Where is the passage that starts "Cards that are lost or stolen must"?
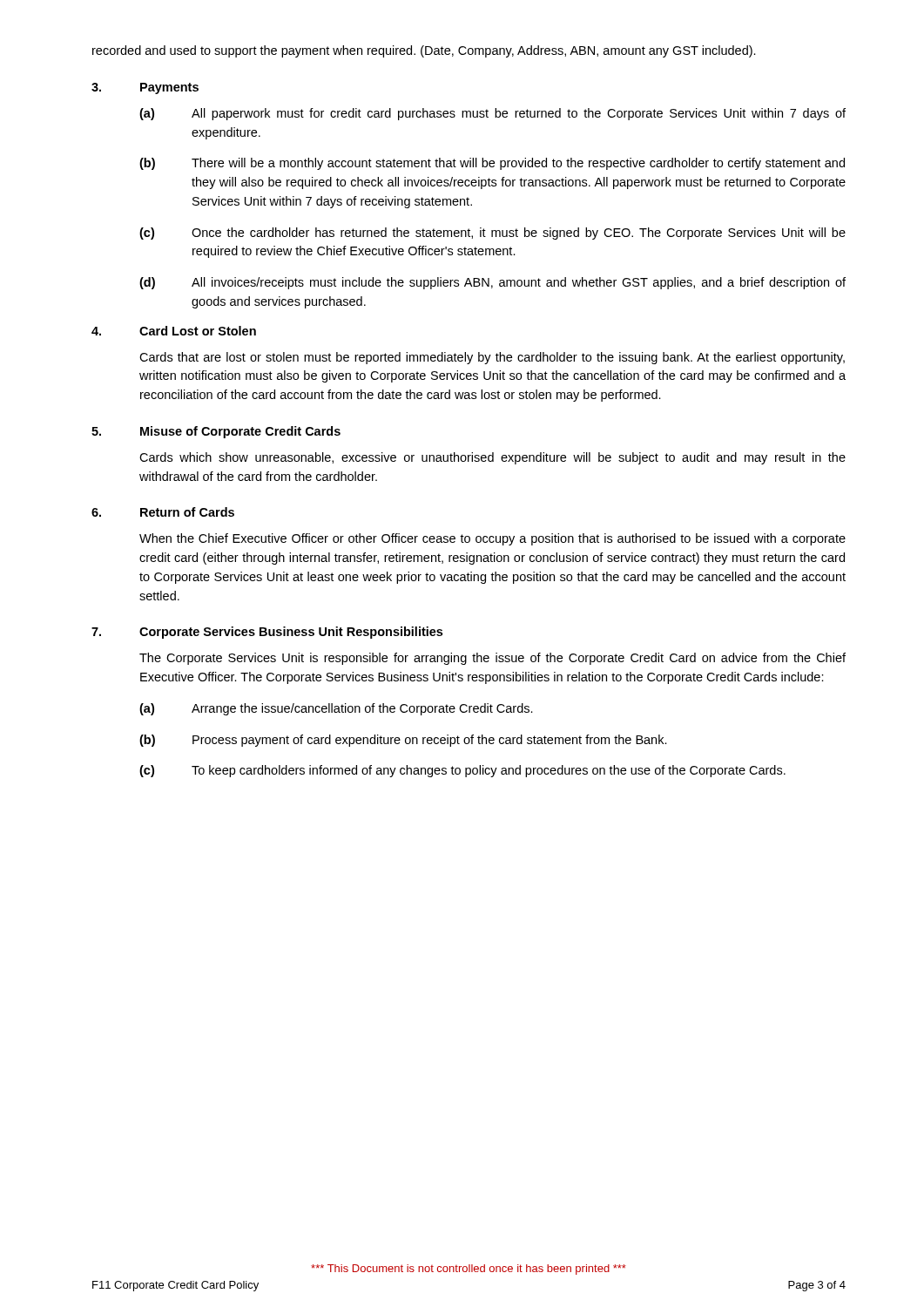The width and height of the screenshot is (924, 1307). [492, 376]
